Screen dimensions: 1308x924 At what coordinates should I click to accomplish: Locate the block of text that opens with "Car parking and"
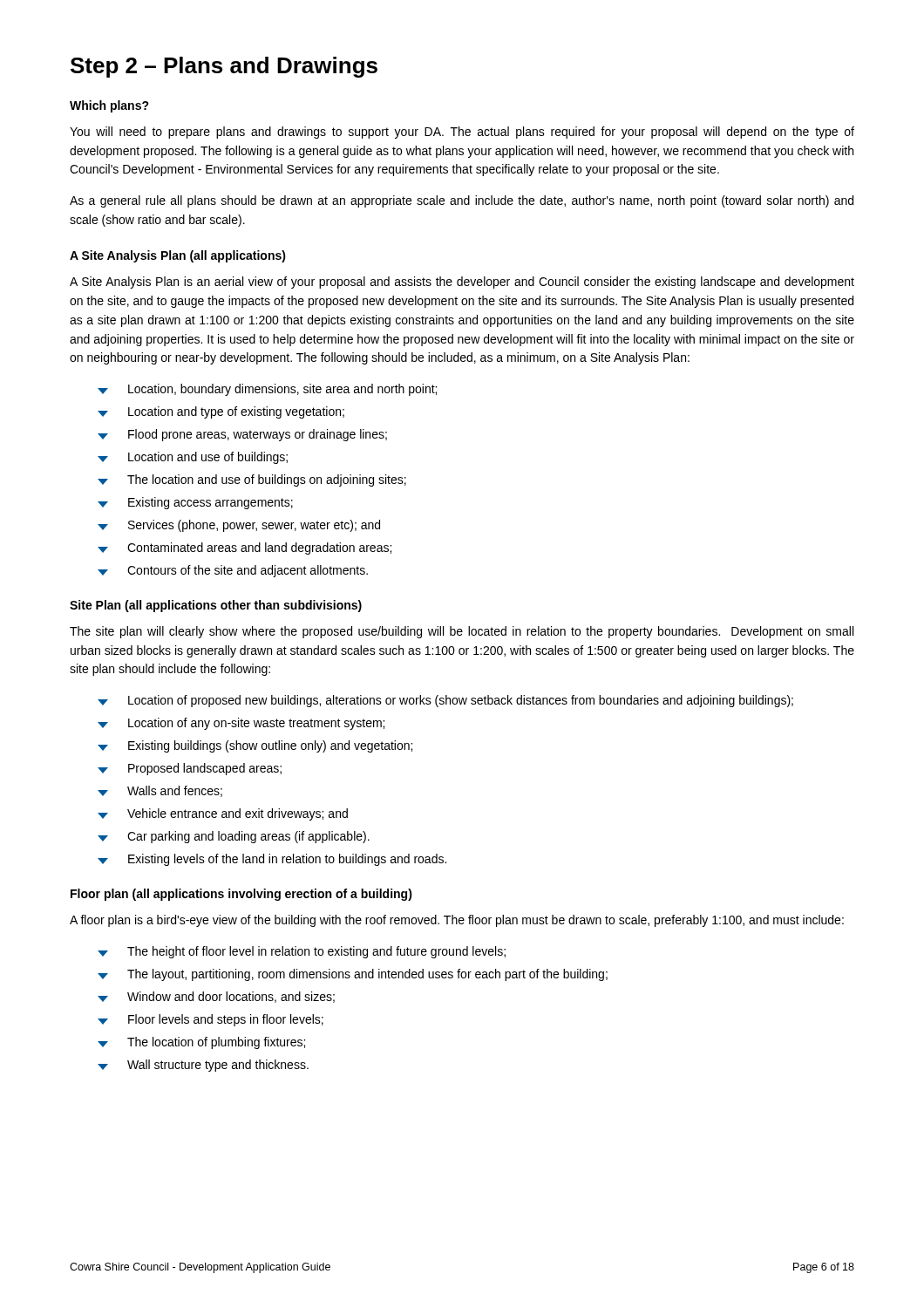click(x=234, y=837)
